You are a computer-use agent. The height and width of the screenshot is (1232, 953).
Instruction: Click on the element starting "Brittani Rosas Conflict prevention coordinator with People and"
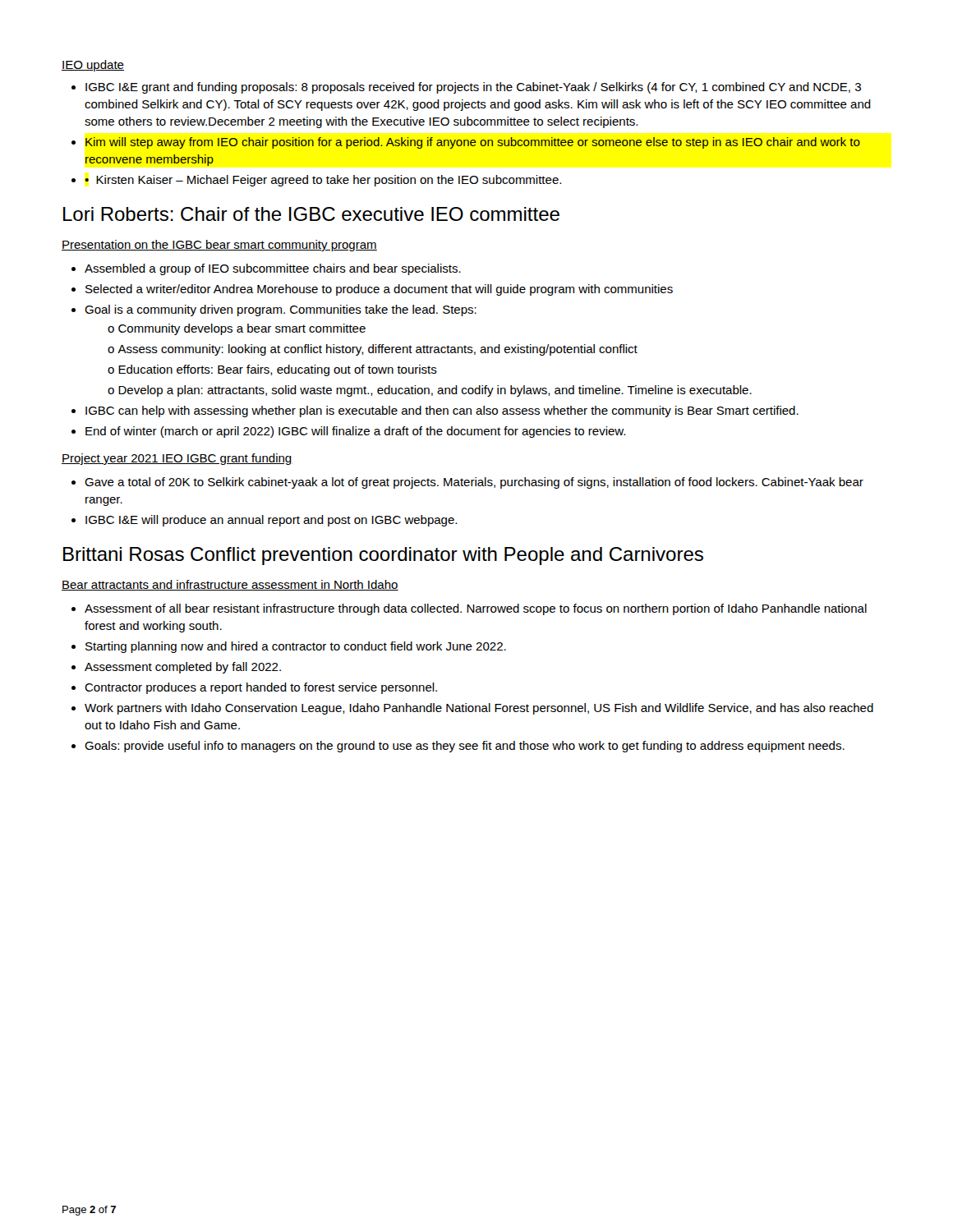click(x=383, y=554)
